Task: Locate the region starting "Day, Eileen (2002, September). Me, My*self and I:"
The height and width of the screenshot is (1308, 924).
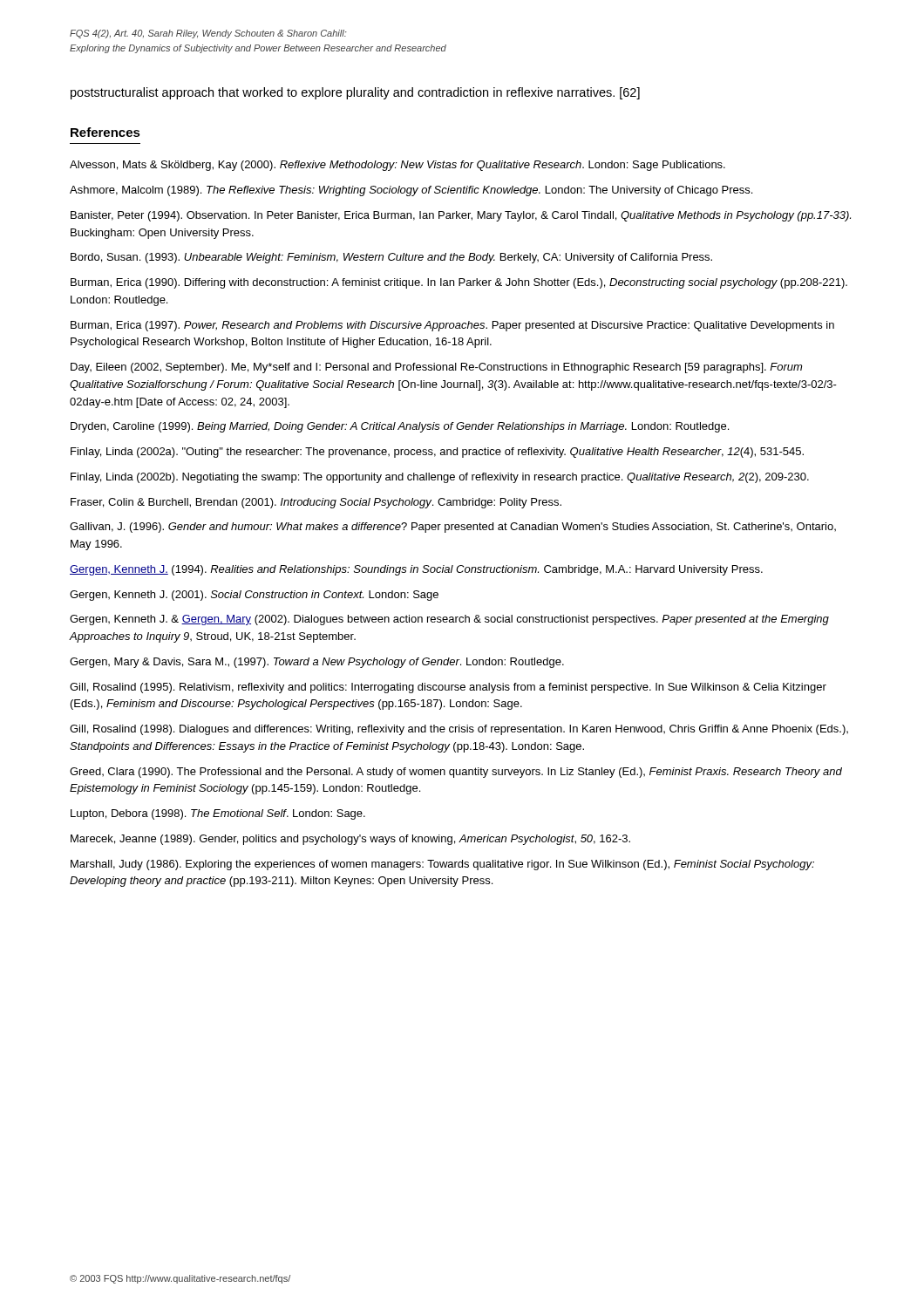Action: (x=453, y=384)
